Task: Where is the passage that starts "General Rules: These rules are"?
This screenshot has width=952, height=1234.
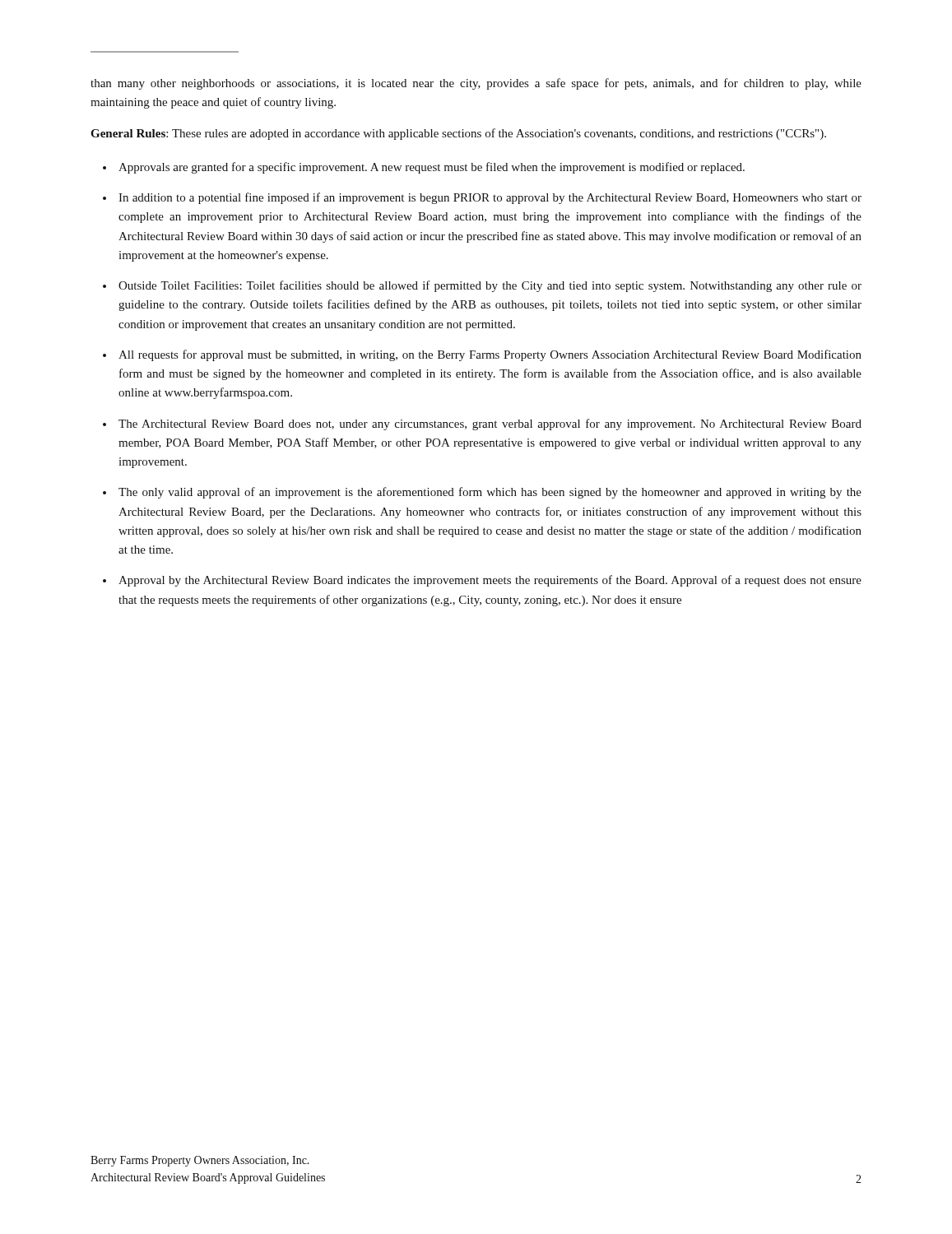Action: click(459, 133)
